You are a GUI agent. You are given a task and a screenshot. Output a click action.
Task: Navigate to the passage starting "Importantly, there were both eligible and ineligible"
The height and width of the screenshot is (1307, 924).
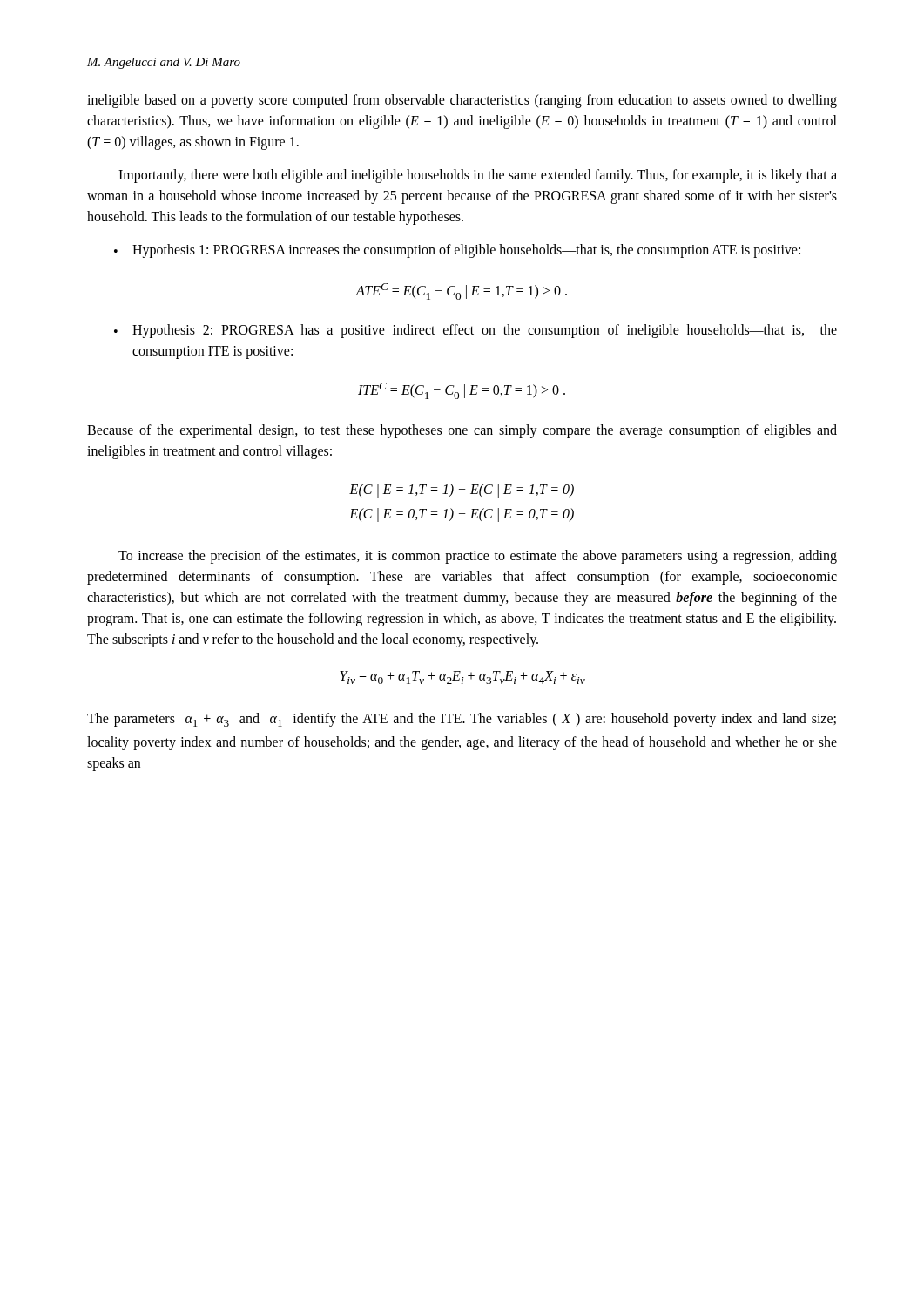[x=462, y=195]
